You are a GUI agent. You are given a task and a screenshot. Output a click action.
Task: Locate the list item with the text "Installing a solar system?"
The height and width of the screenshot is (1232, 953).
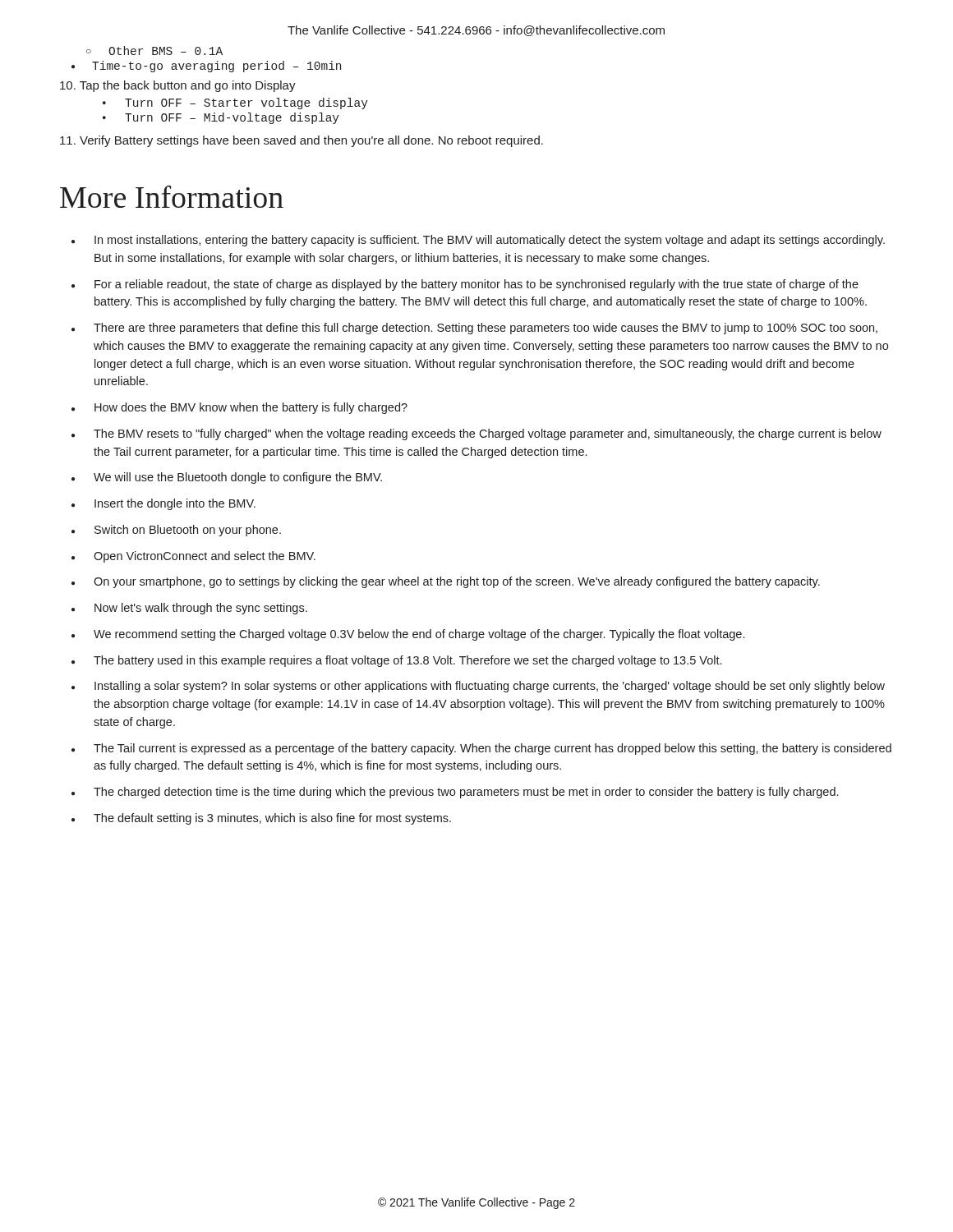point(489,704)
